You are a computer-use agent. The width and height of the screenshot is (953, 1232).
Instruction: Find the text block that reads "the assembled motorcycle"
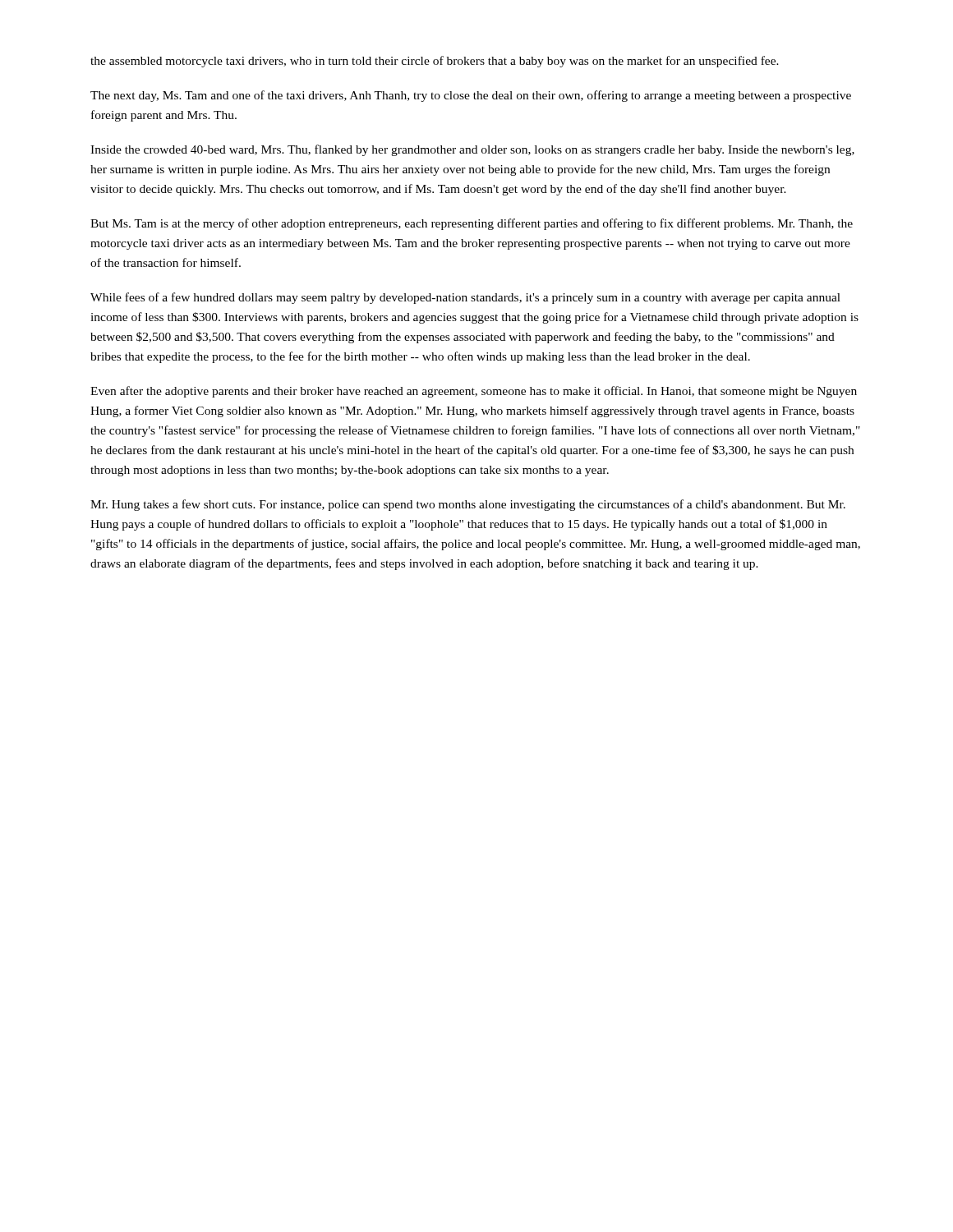point(435,60)
